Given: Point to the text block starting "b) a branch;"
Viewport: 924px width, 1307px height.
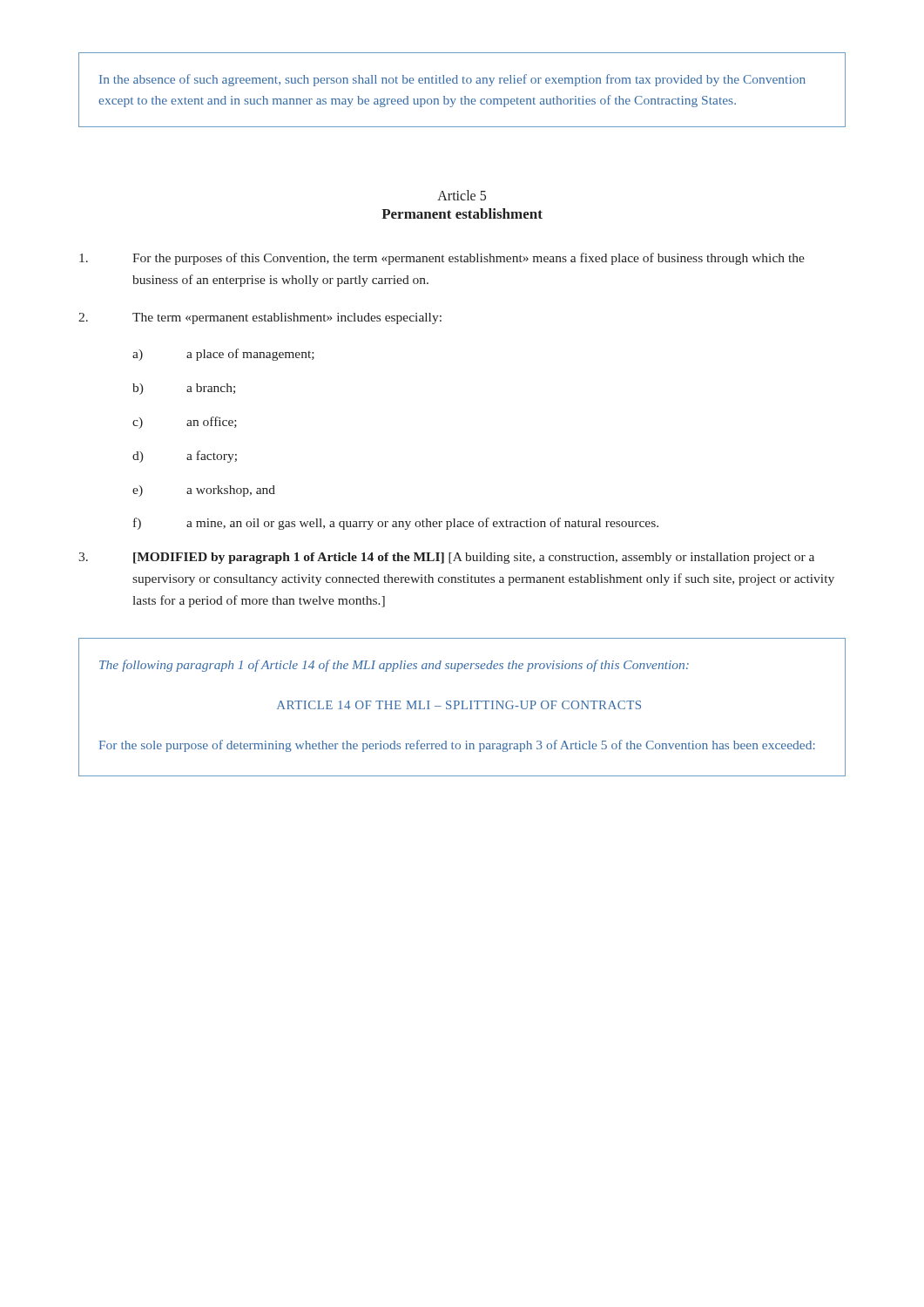Looking at the screenshot, I should tap(184, 389).
